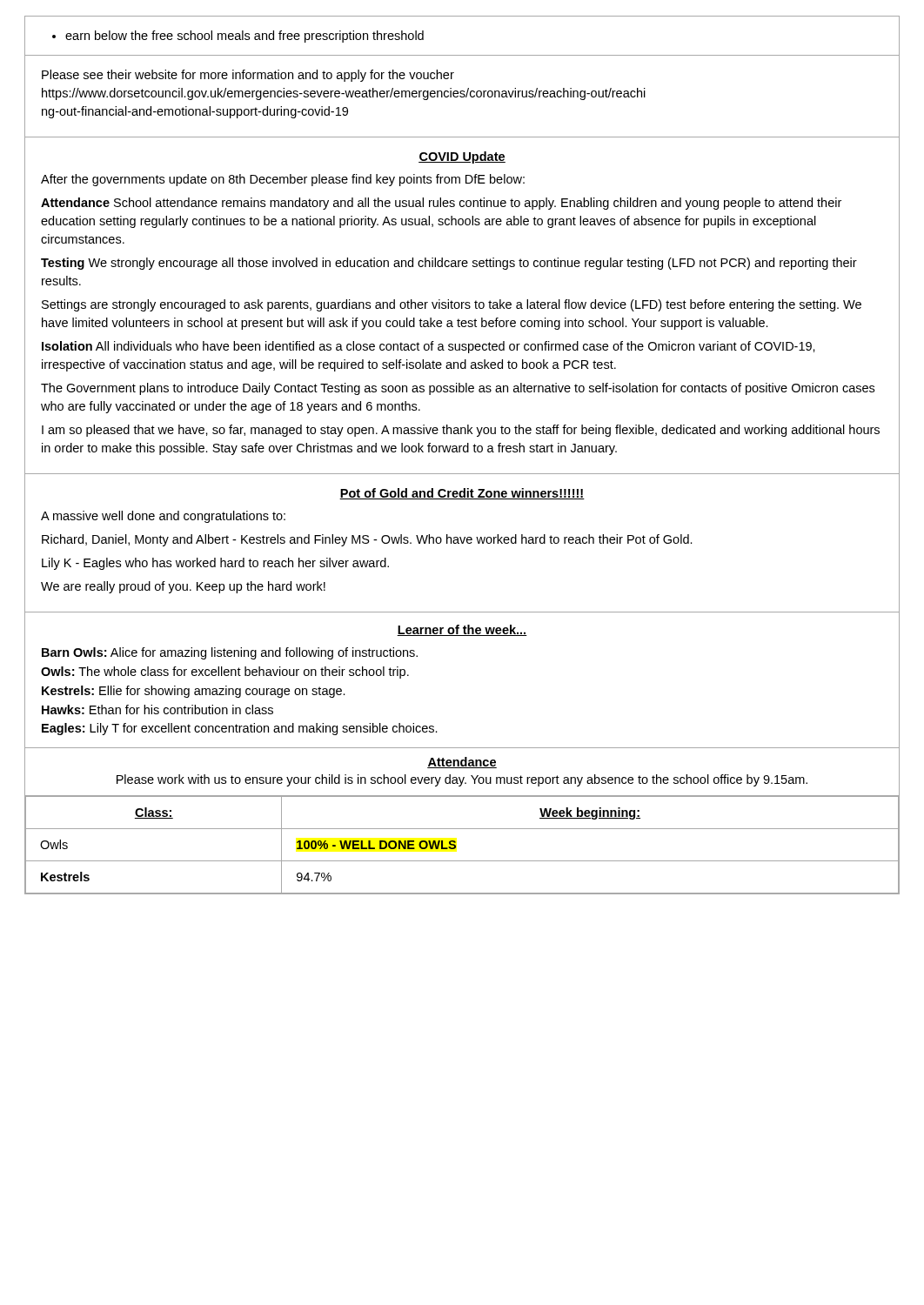Find the text starting "Isolation All individuals who have been identified as"
This screenshot has height=1305, width=924.
(x=428, y=356)
